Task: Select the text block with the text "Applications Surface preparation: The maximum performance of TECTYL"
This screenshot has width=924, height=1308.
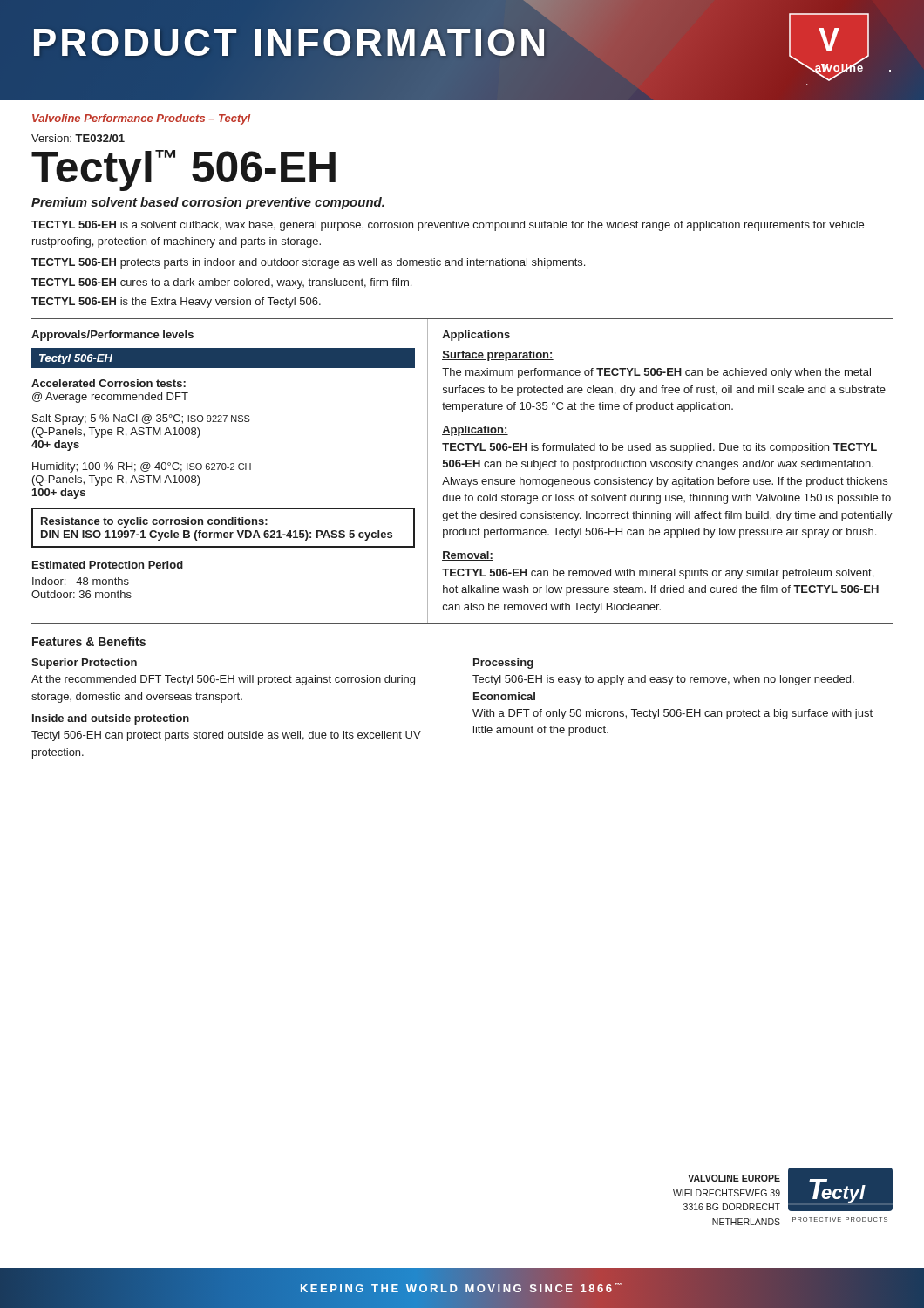Action: (x=667, y=471)
